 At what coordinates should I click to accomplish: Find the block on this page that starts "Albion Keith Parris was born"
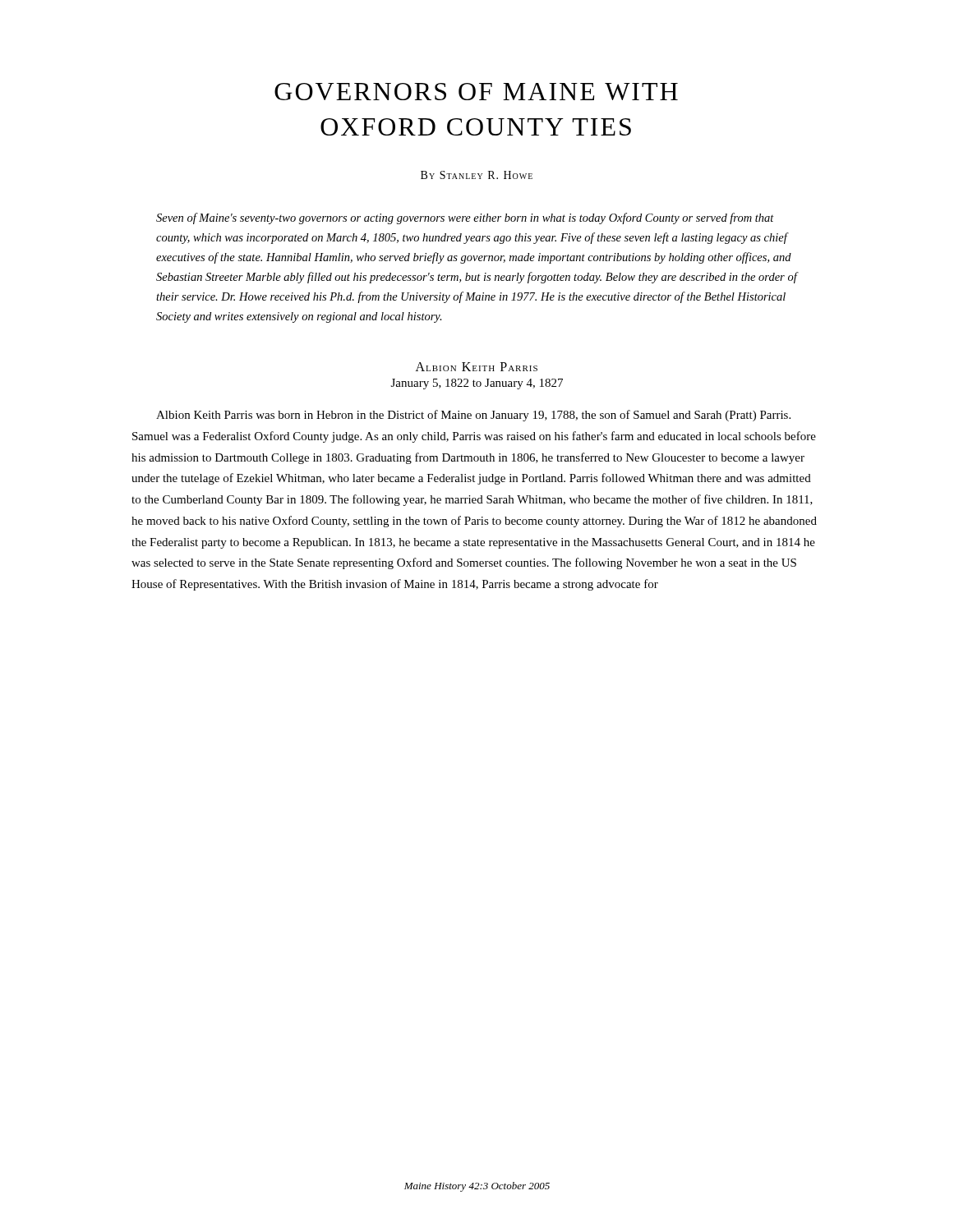[x=474, y=499]
